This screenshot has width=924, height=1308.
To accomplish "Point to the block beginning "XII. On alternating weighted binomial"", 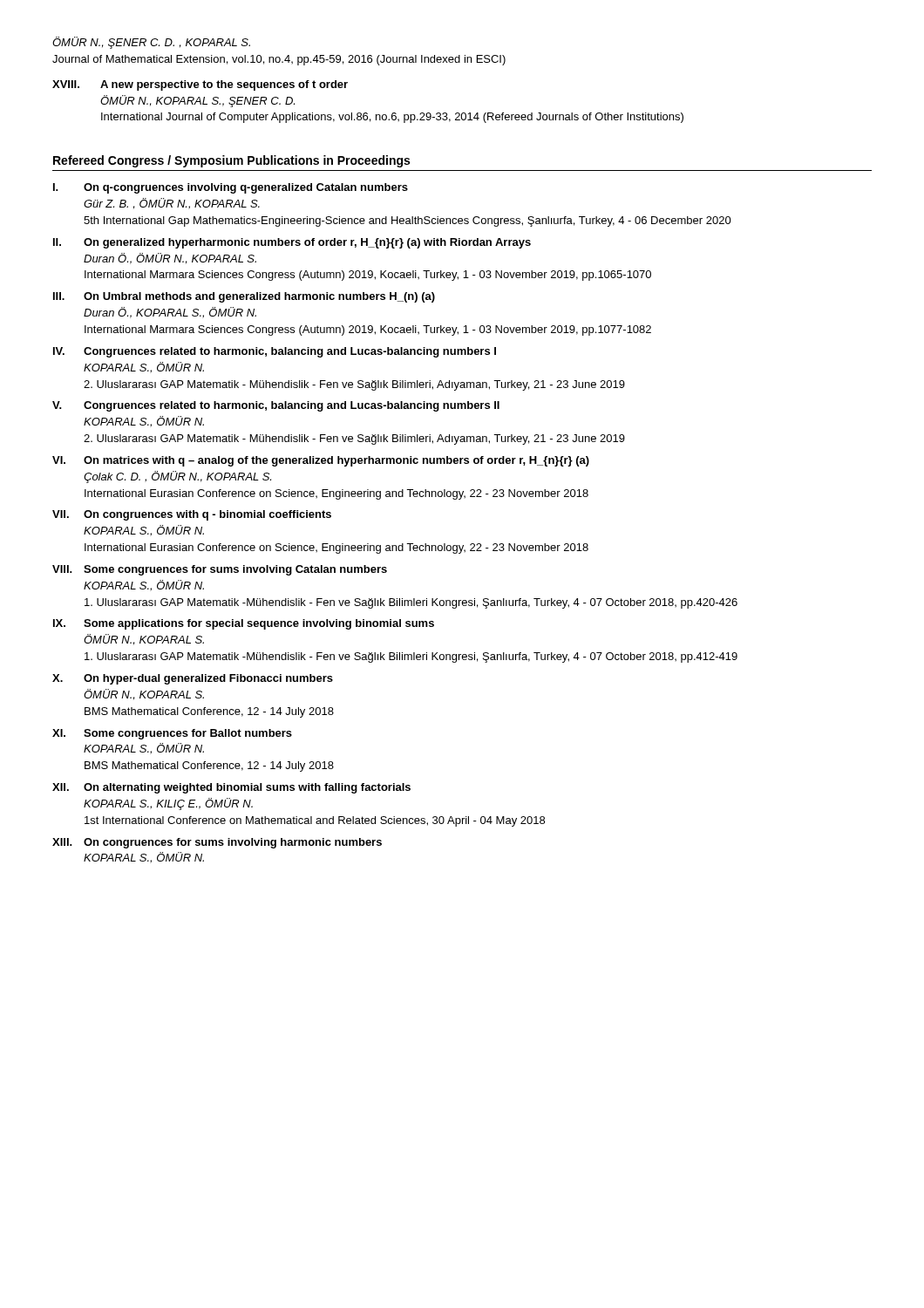I will click(x=231, y=788).
